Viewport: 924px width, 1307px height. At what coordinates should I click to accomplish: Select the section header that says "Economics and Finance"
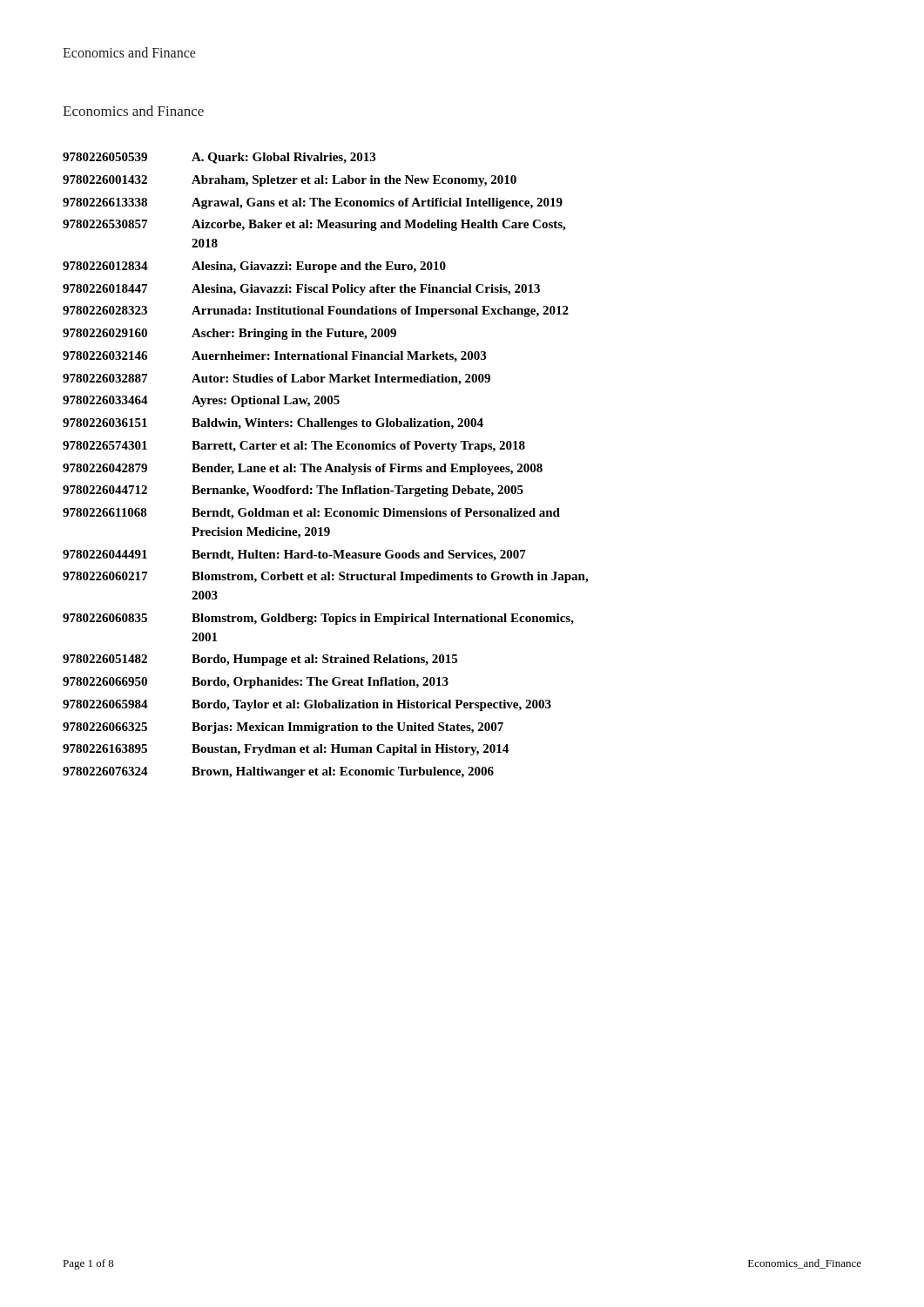(133, 111)
